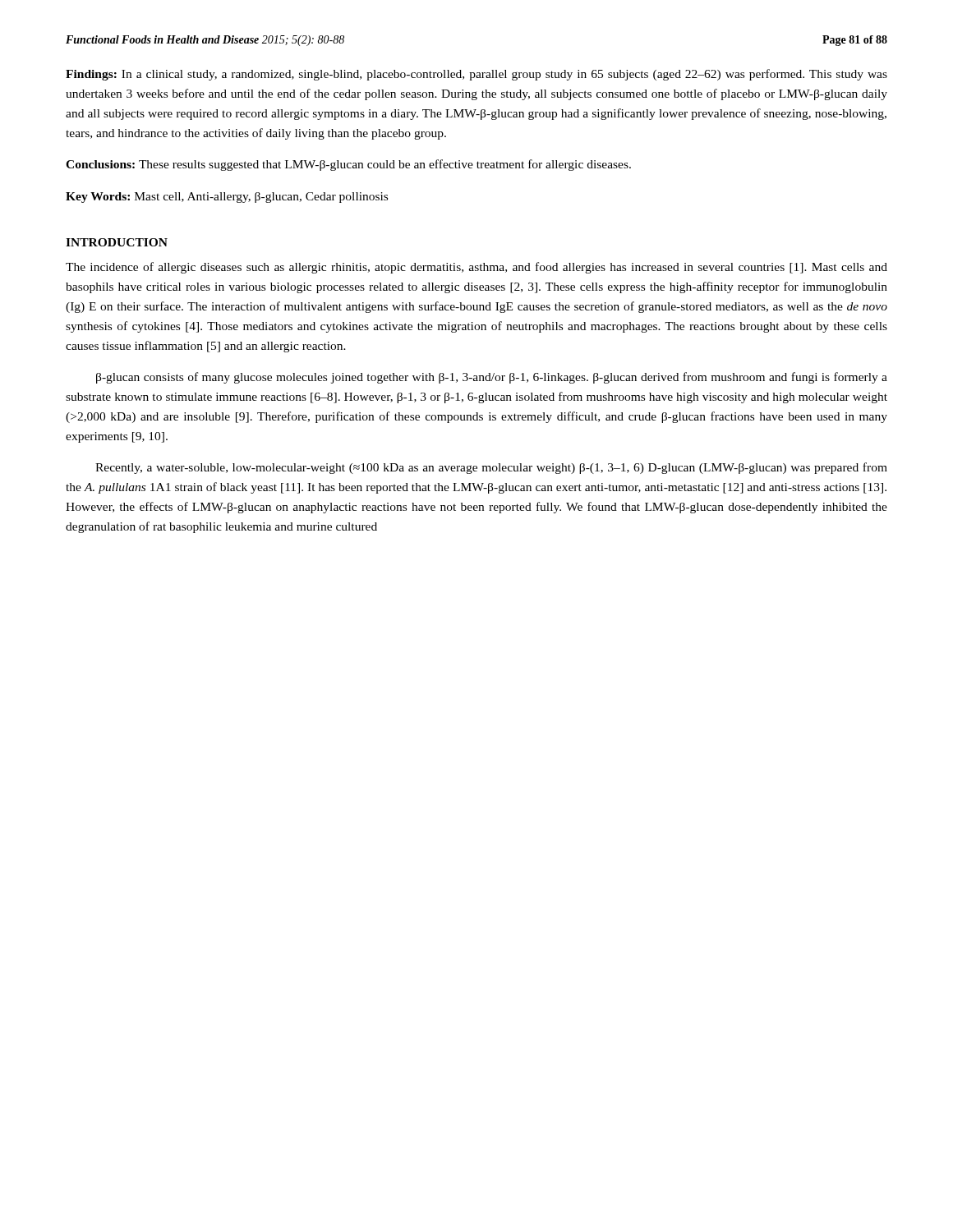Viewport: 953px width, 1232px height.
Task: Locate the block starting "Key Words: Mast cell, Anti-allergy, β-glucan, Cedar pollinosis"
Action: click(227, 198)
